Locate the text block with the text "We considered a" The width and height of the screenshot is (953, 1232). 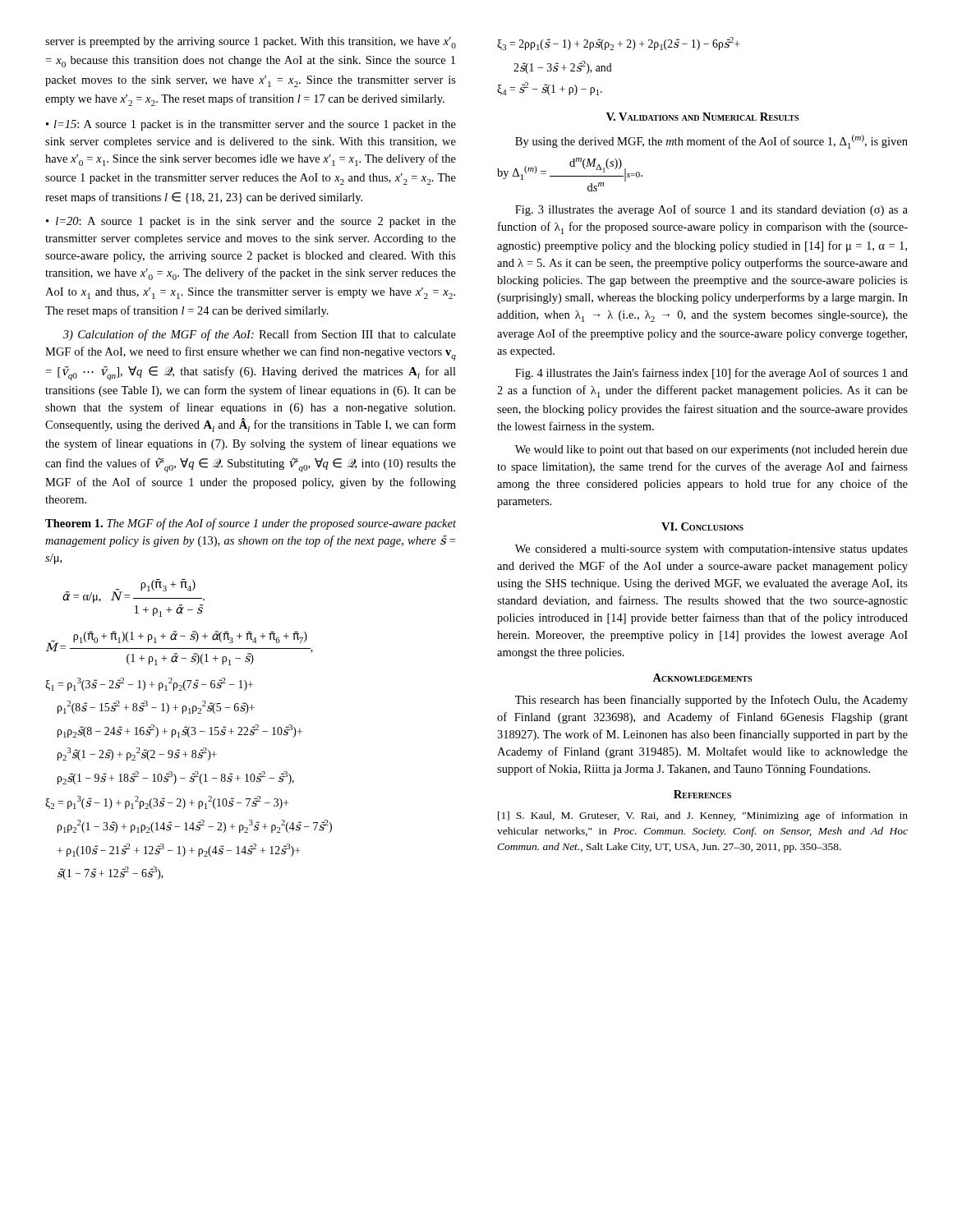click(x=702, y=600)
